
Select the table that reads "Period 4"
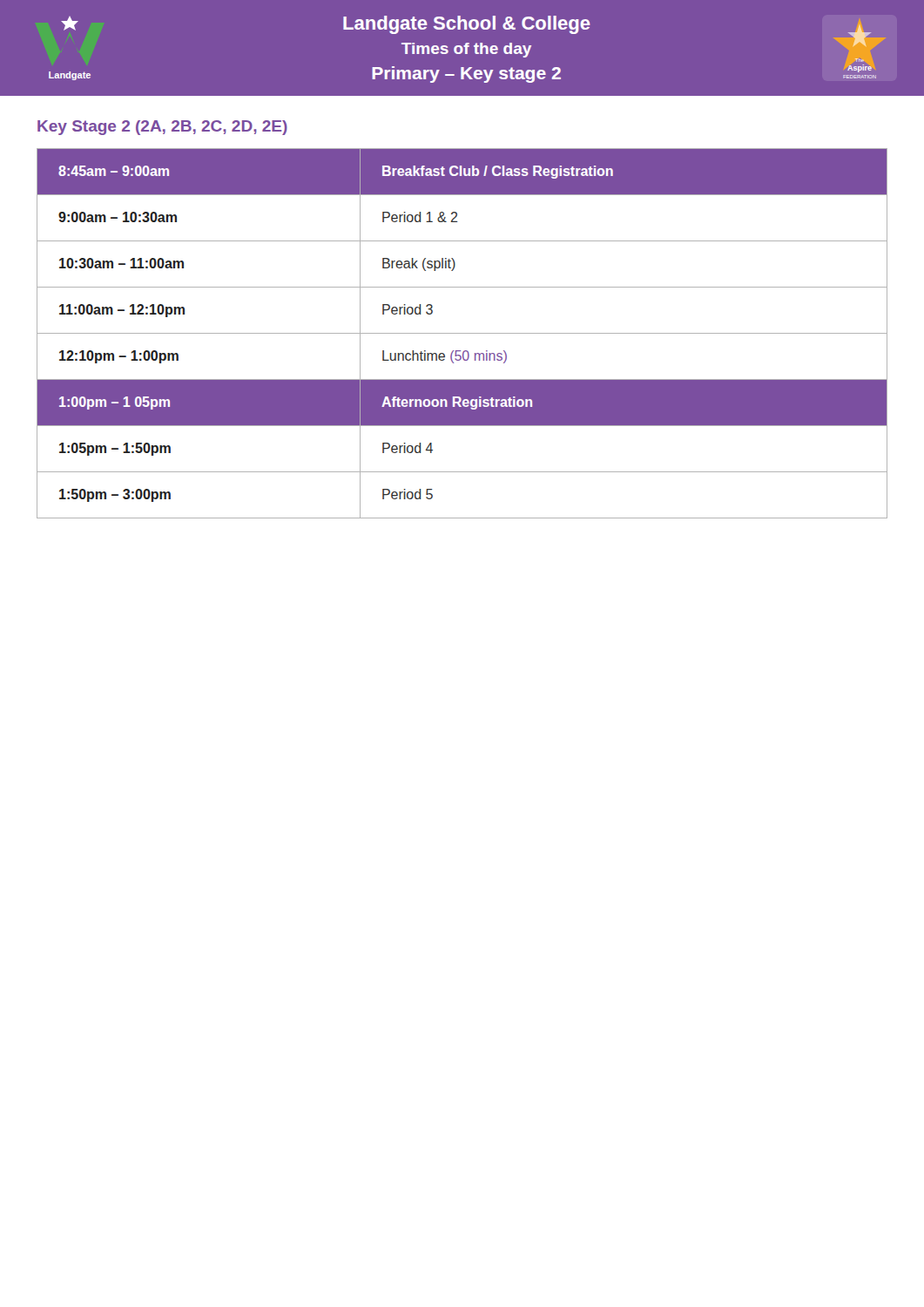pyautogui.click(x=462, y=333)
